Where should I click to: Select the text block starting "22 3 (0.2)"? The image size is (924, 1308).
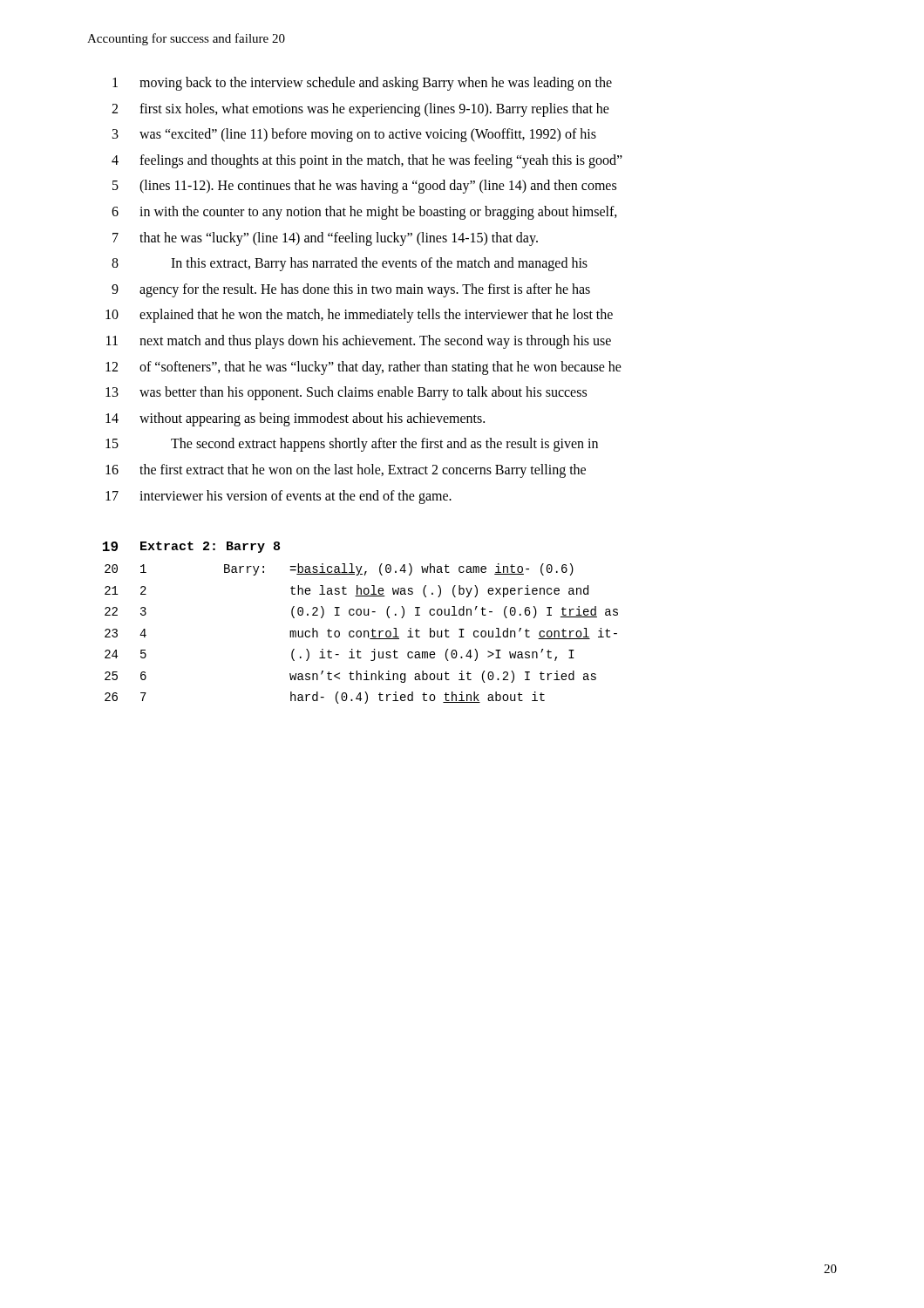coord(462,612)
